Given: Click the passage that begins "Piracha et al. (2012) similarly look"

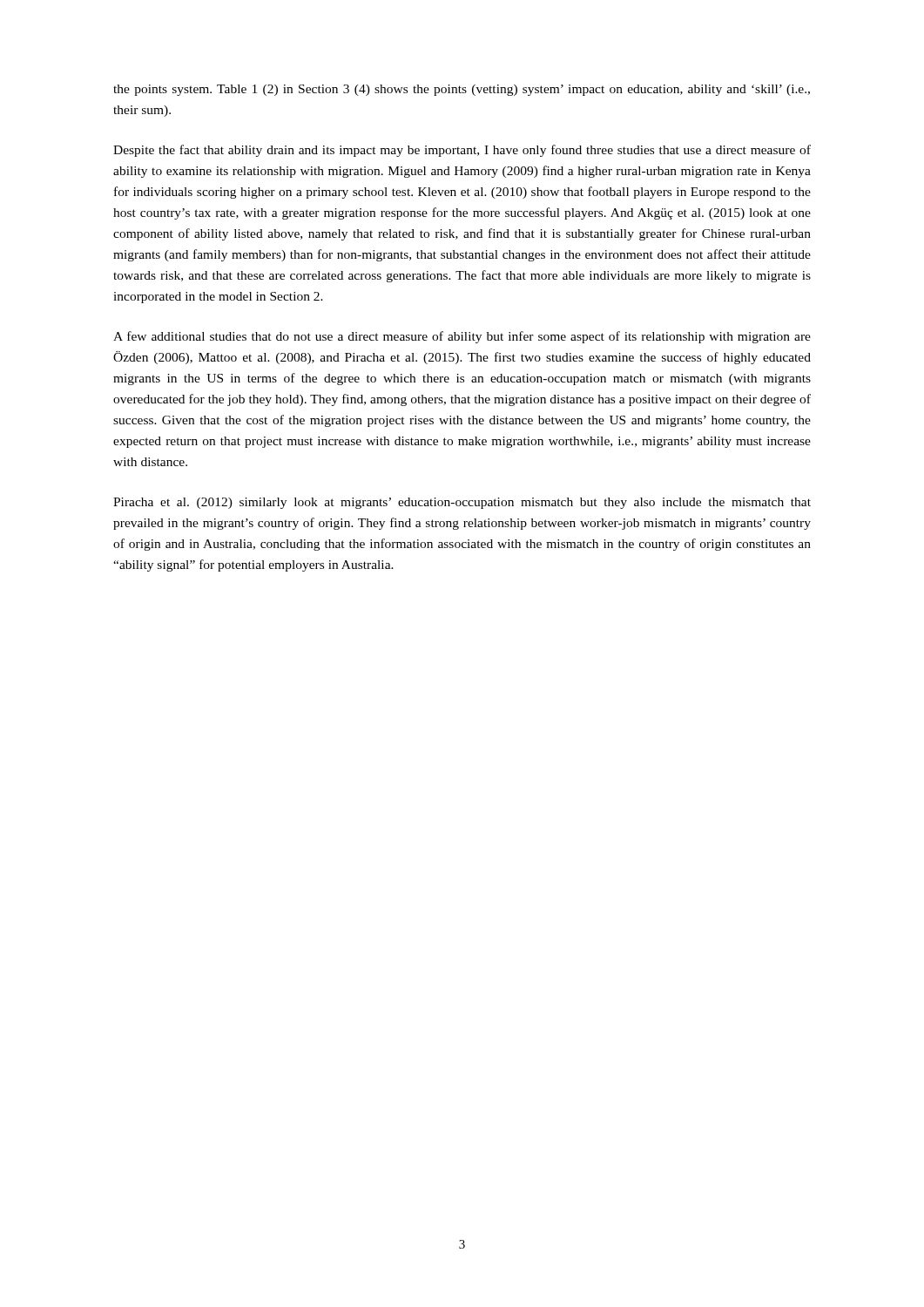Looking at the screenshot, I should click(462, 533).
